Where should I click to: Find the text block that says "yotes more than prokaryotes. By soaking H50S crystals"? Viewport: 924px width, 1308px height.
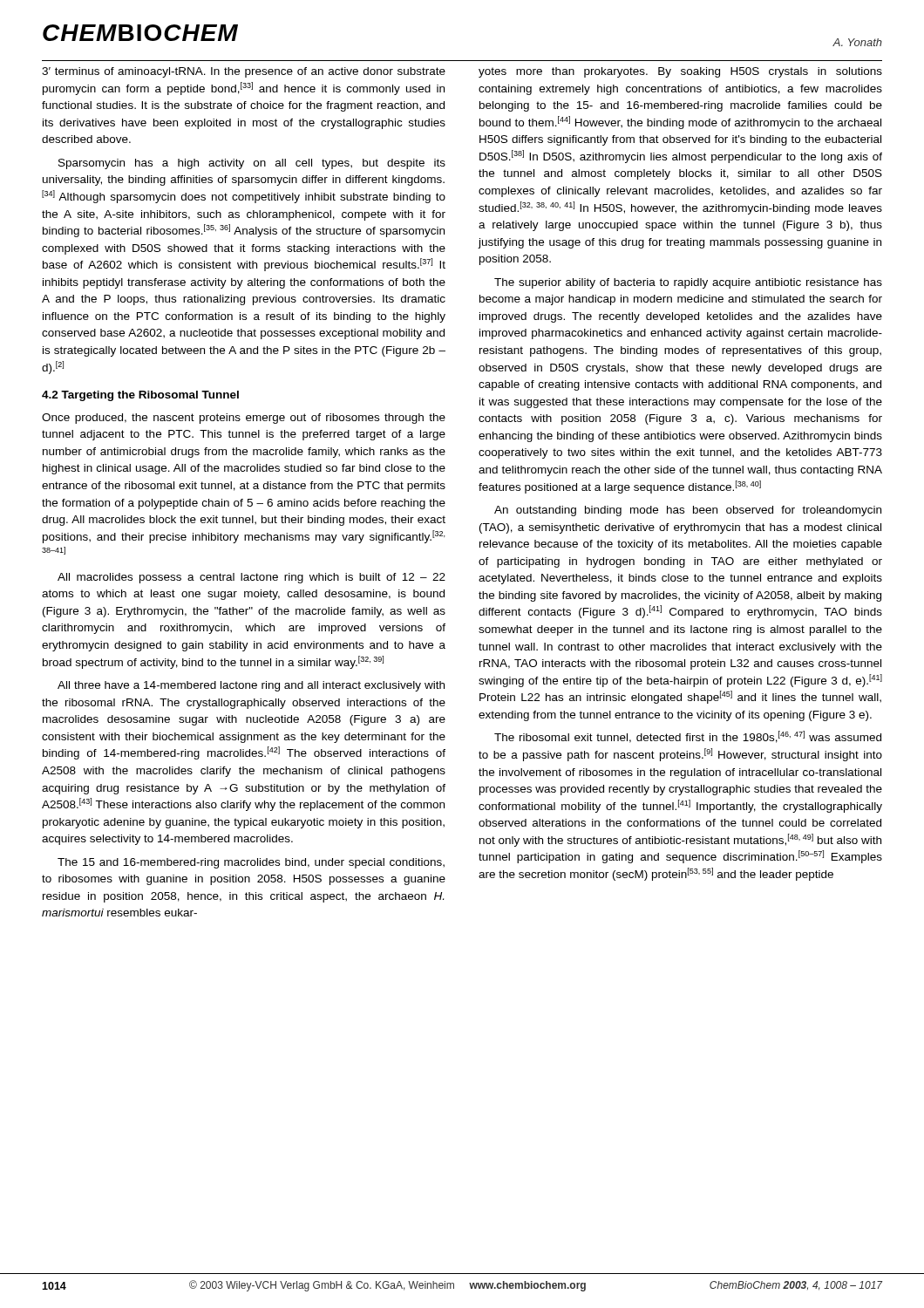tap(680, 165)
